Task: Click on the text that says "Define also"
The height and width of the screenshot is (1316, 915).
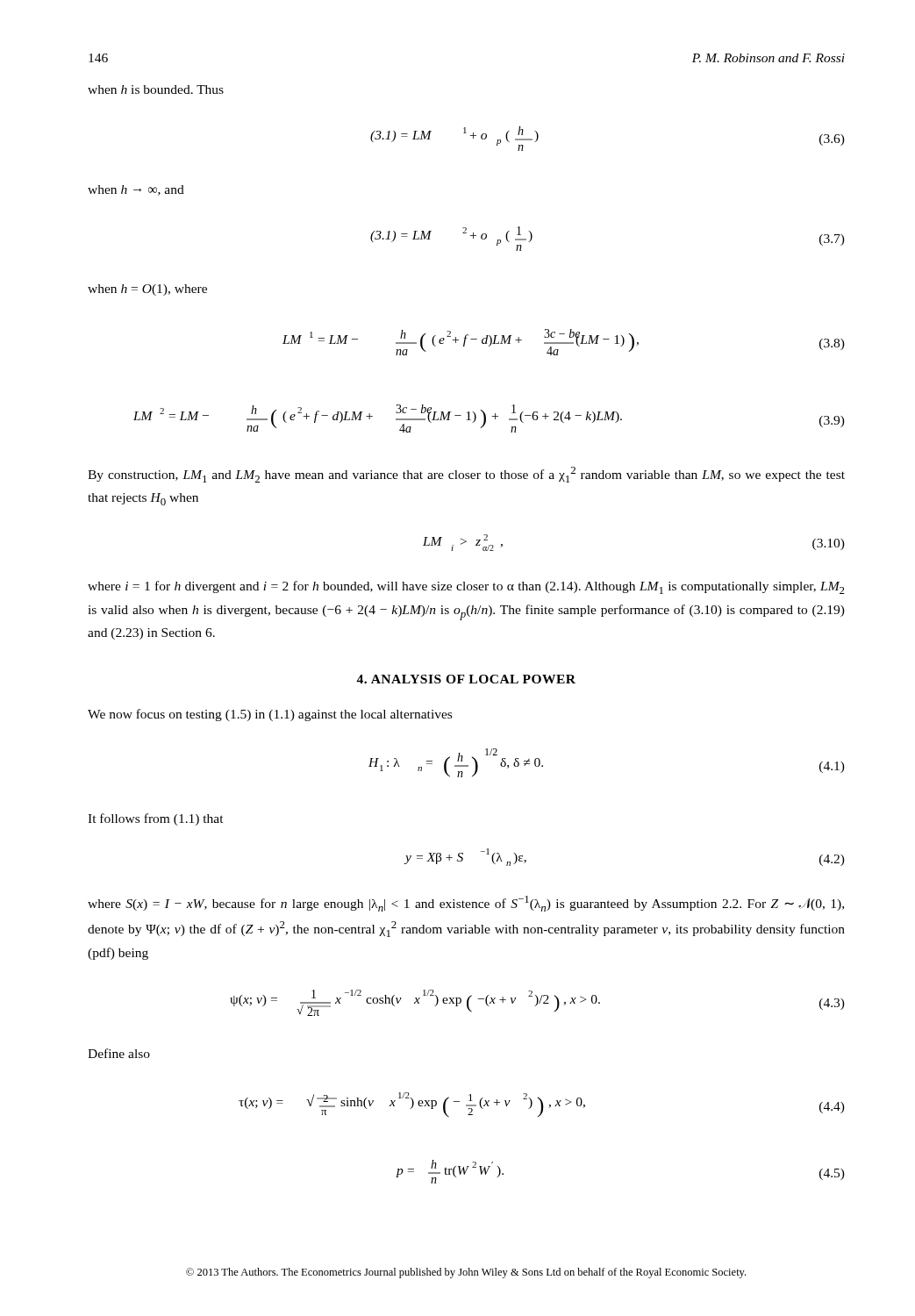Action: point(119,1054)
